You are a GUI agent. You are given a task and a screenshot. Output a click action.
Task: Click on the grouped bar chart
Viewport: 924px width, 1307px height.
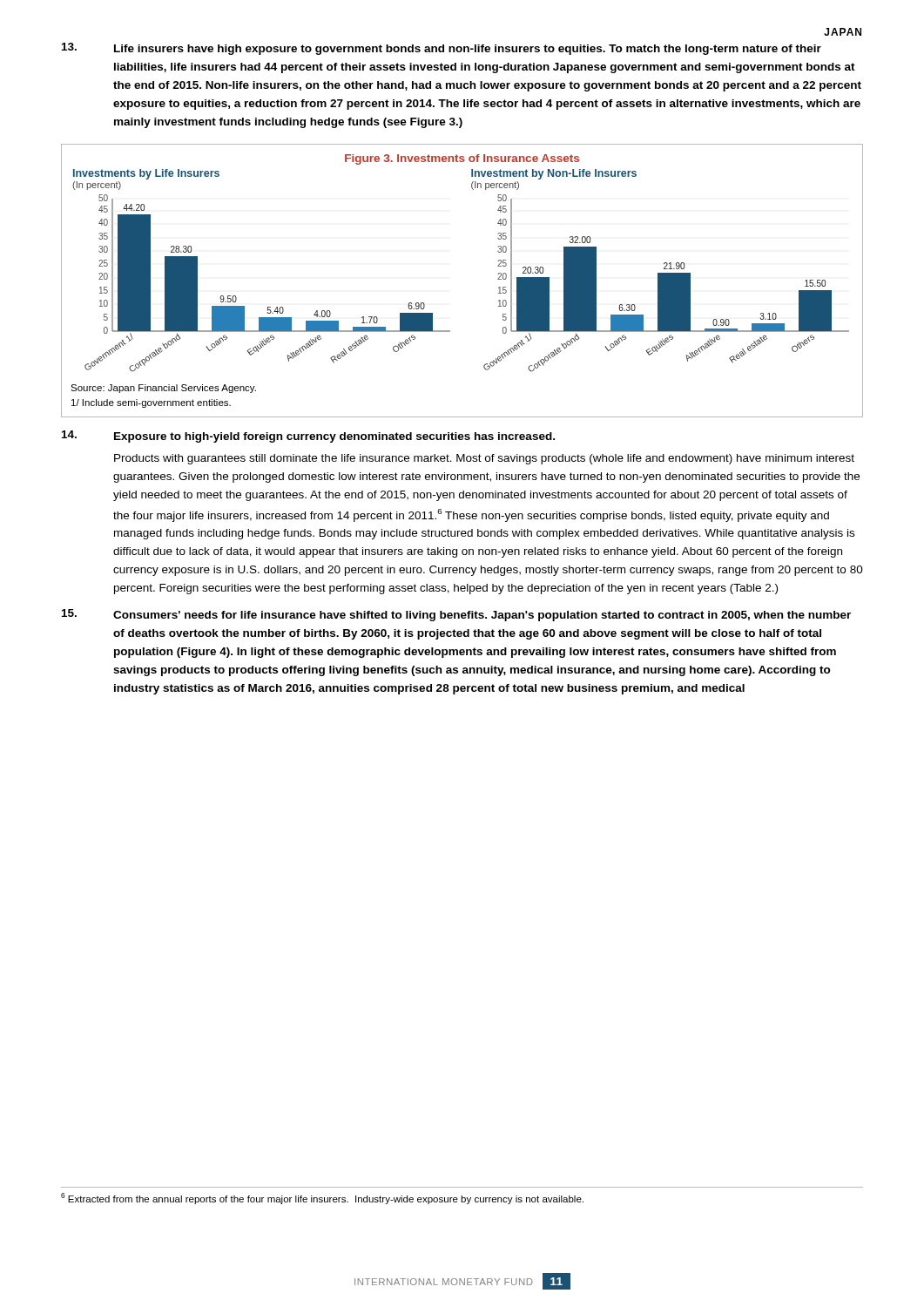462,280
